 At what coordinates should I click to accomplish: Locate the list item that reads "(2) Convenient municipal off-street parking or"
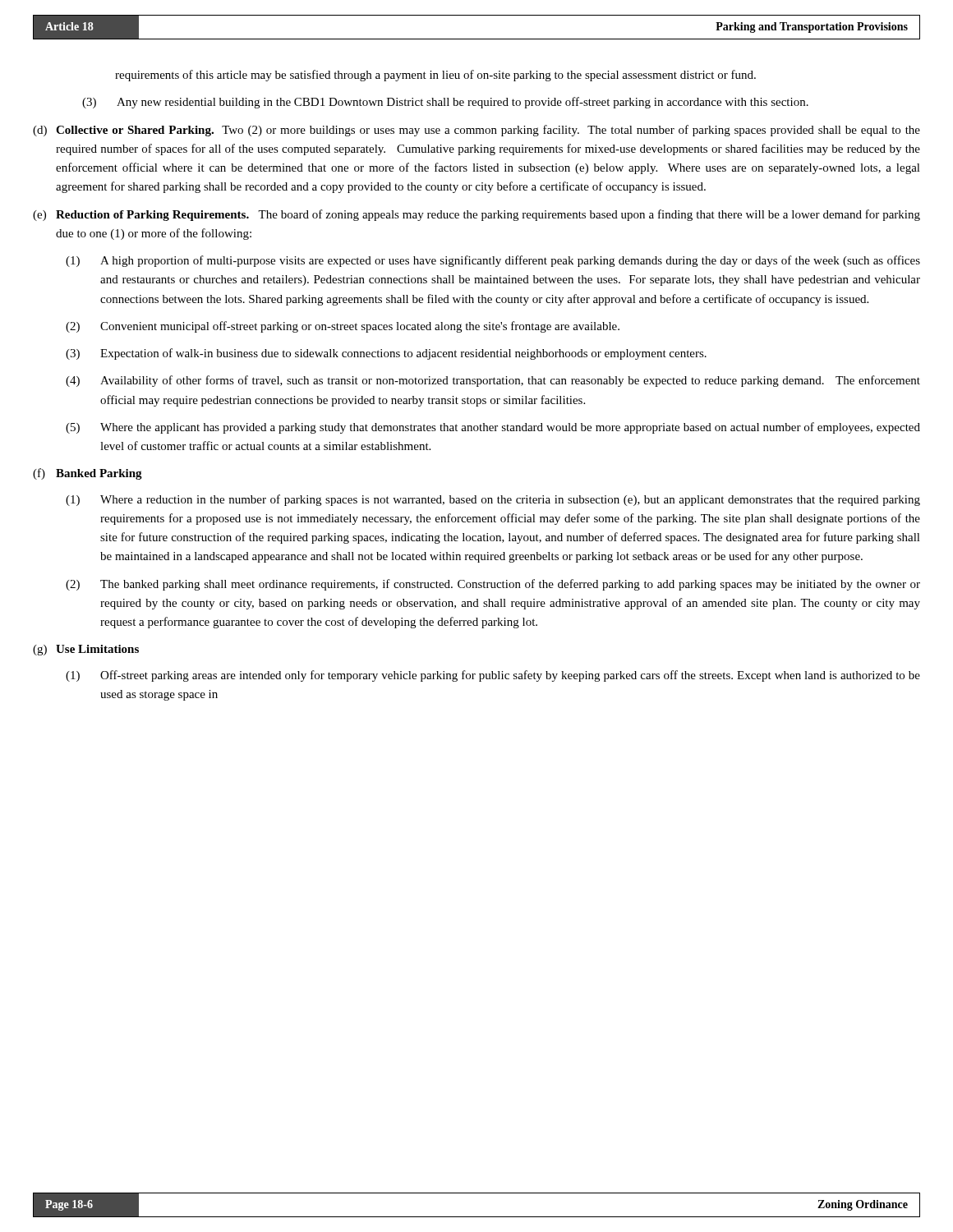[x=493, y=326]
